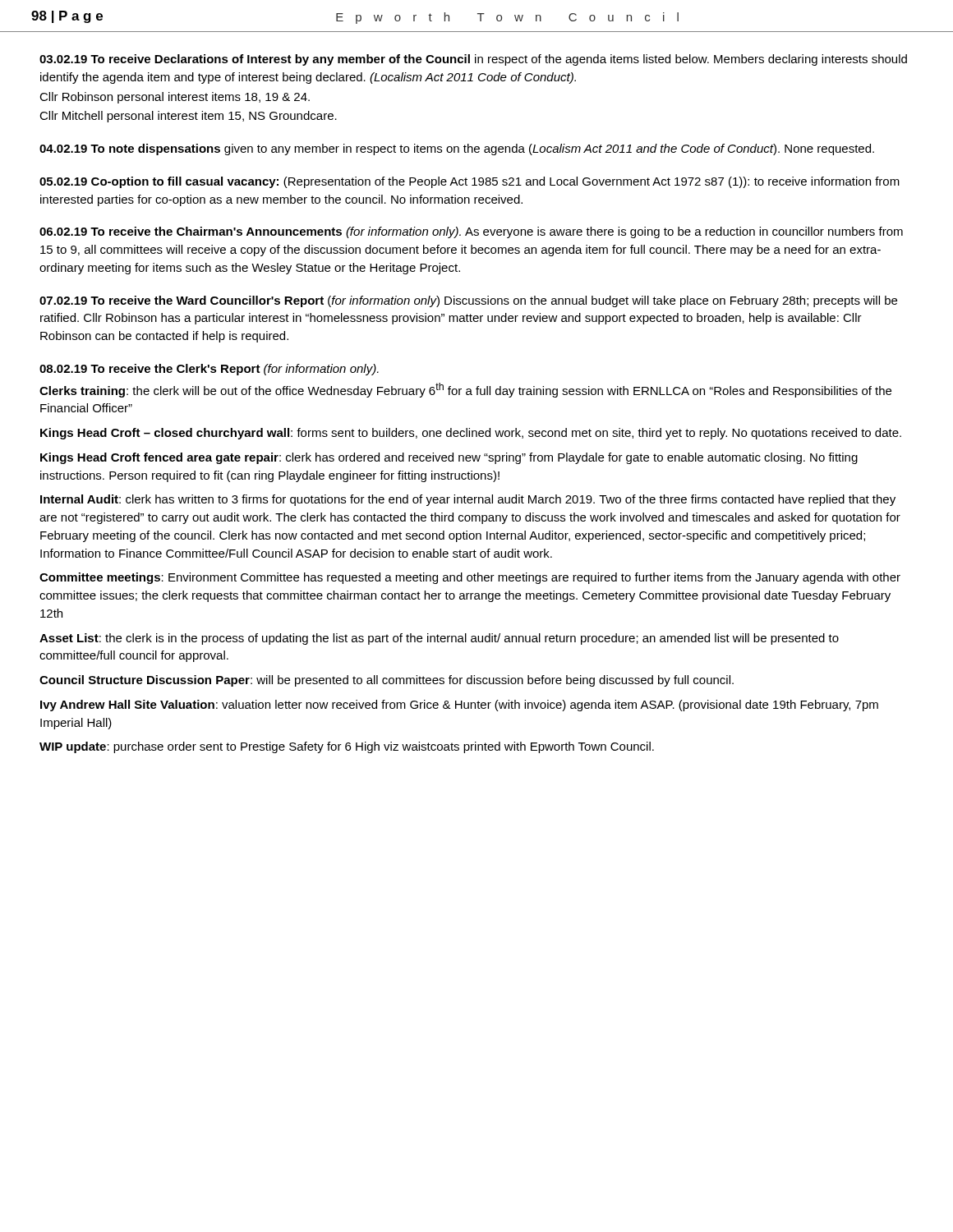953x1232 pixels.
Task: Locate the text block that reads "02.19 To receive Declarations of"
Action: pos(476,87)
